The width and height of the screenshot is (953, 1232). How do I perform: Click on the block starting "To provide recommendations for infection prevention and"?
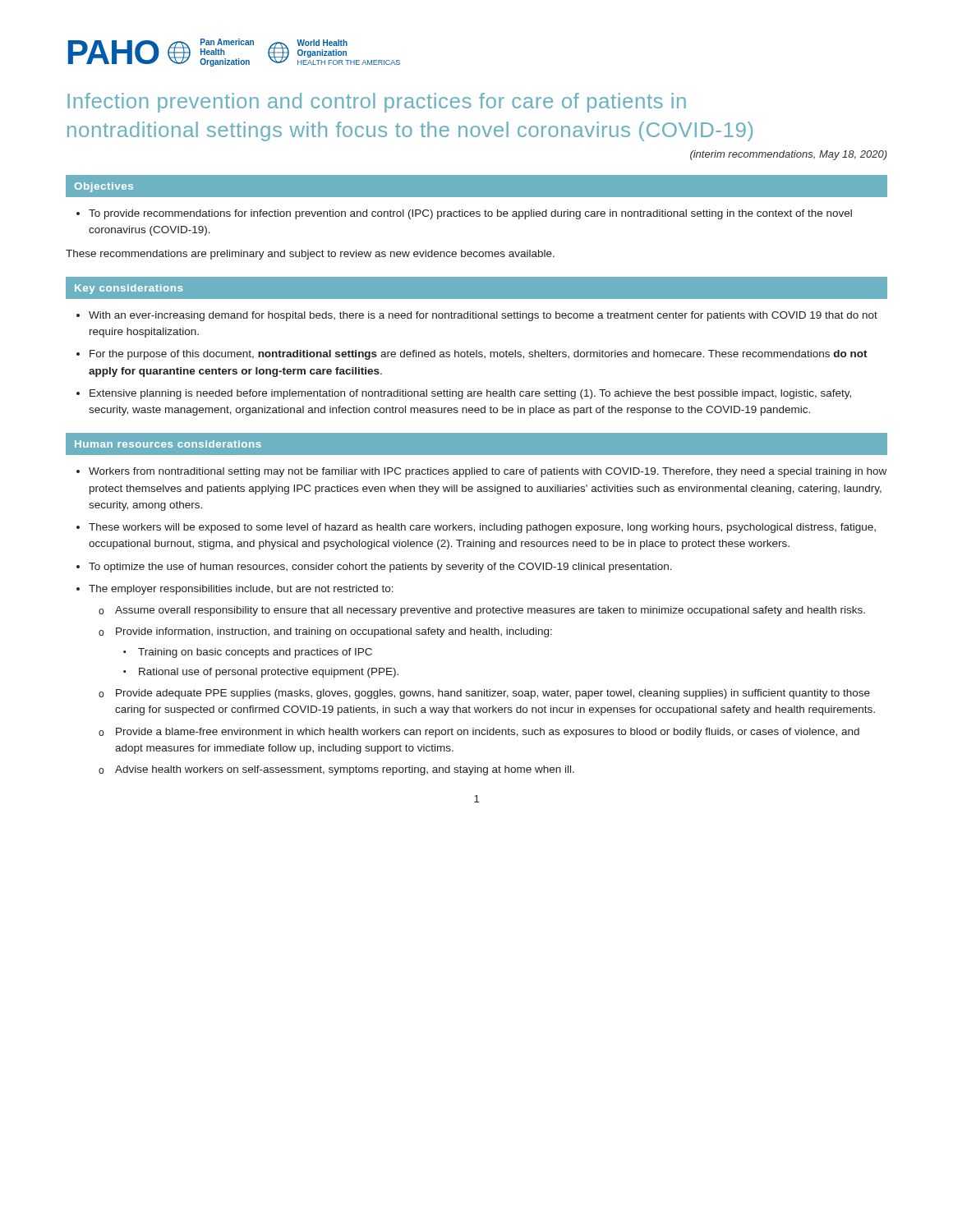[471, 222]
